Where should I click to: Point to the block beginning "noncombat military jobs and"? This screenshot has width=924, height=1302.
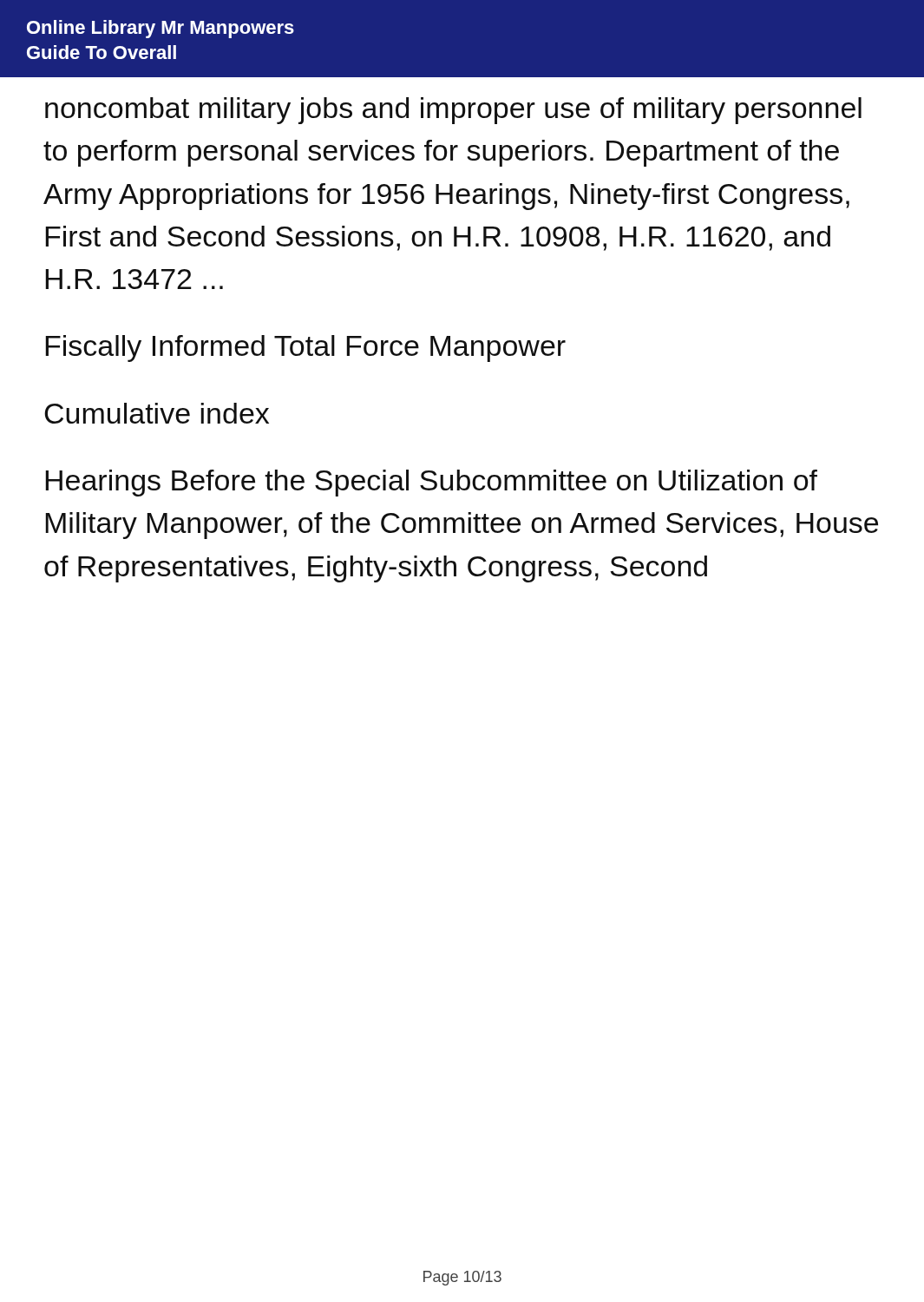click(x=462, y=194)
